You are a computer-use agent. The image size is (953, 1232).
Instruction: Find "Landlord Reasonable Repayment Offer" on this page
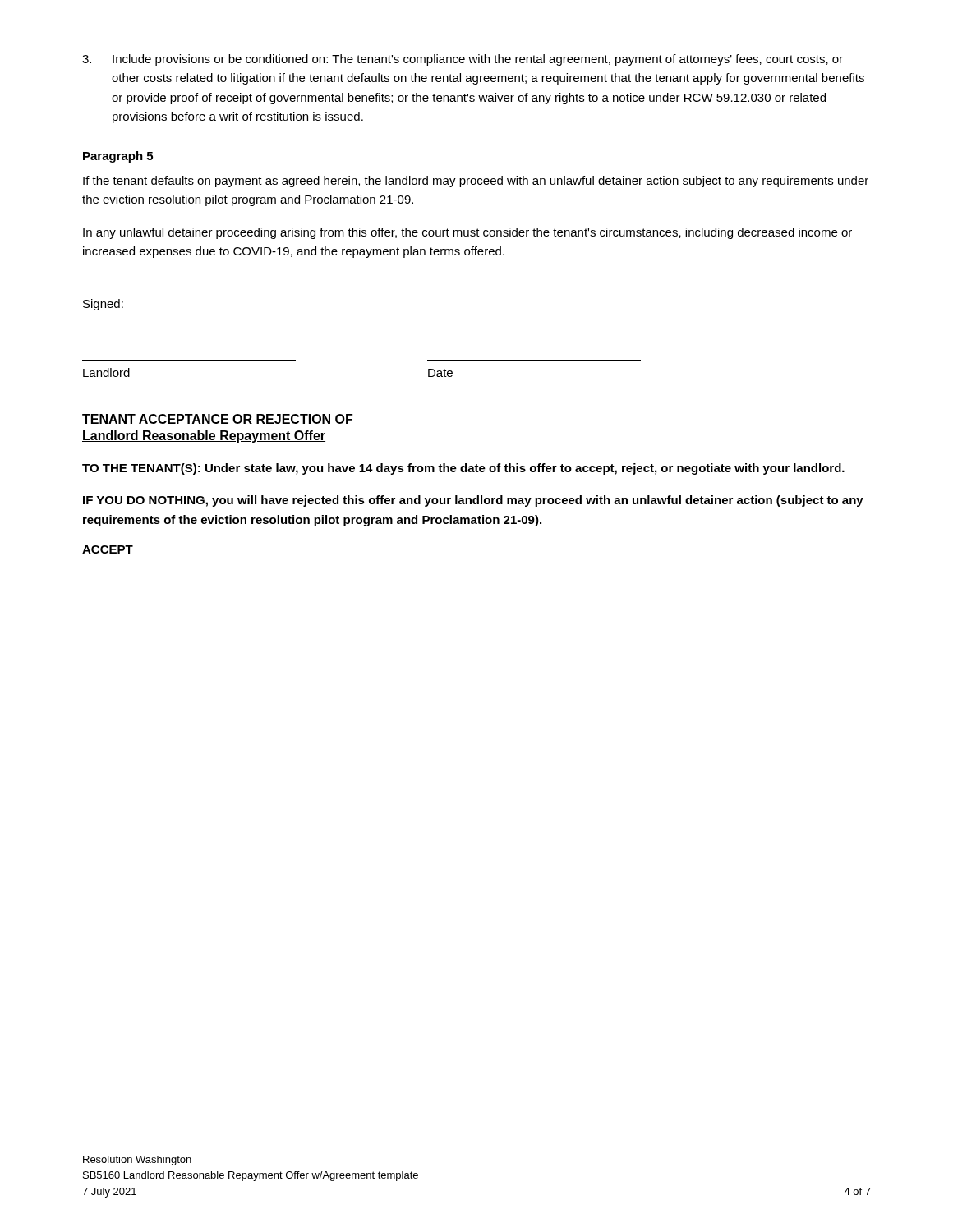pos(204,436)
